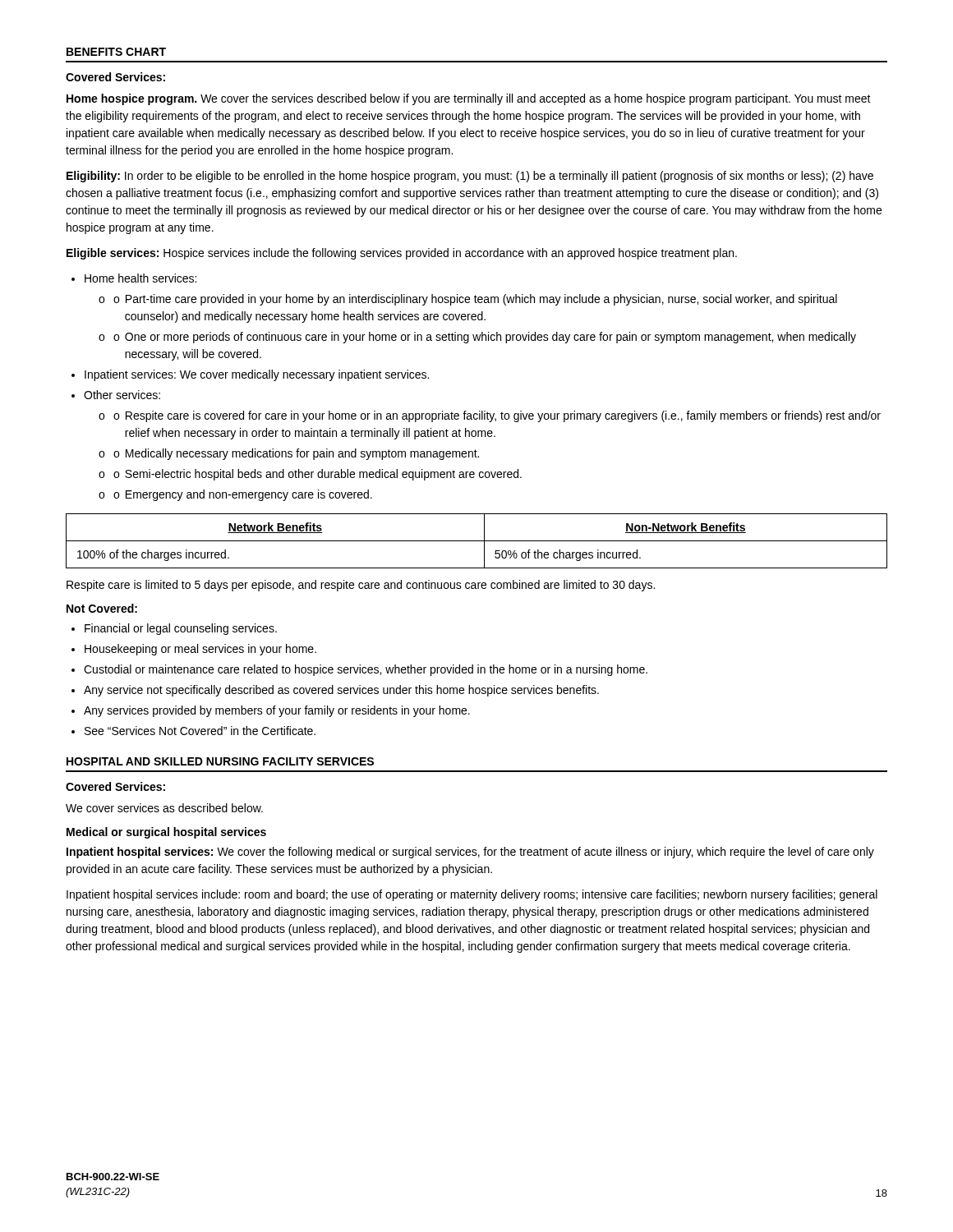Find the text block that reads "Respite care is limited to"
The height and width of the screenshot is (1232, 953).
tap(361, 585)
